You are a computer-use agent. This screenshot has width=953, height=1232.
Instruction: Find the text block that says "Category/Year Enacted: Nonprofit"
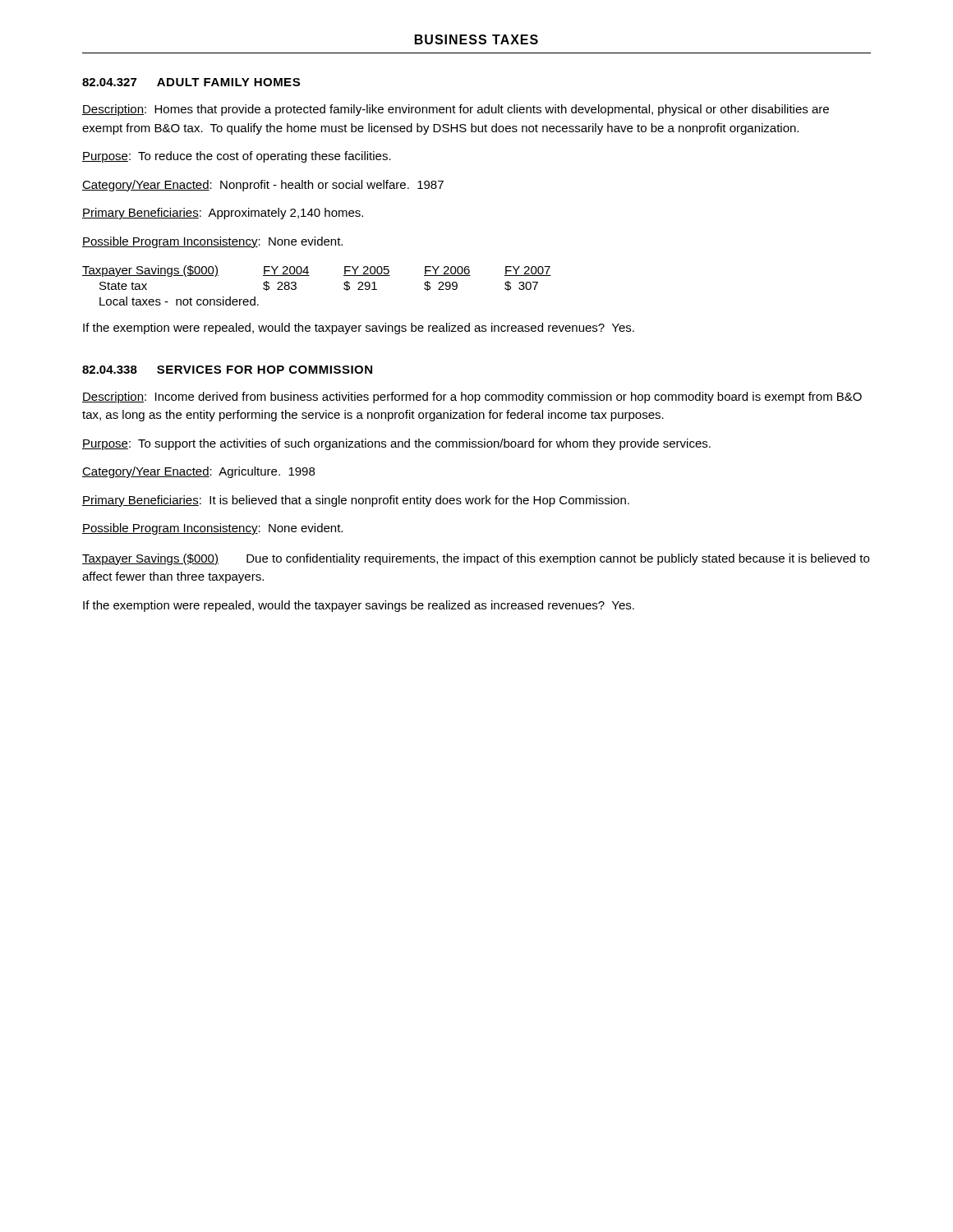pyautogui.click(x=263, y=184)
